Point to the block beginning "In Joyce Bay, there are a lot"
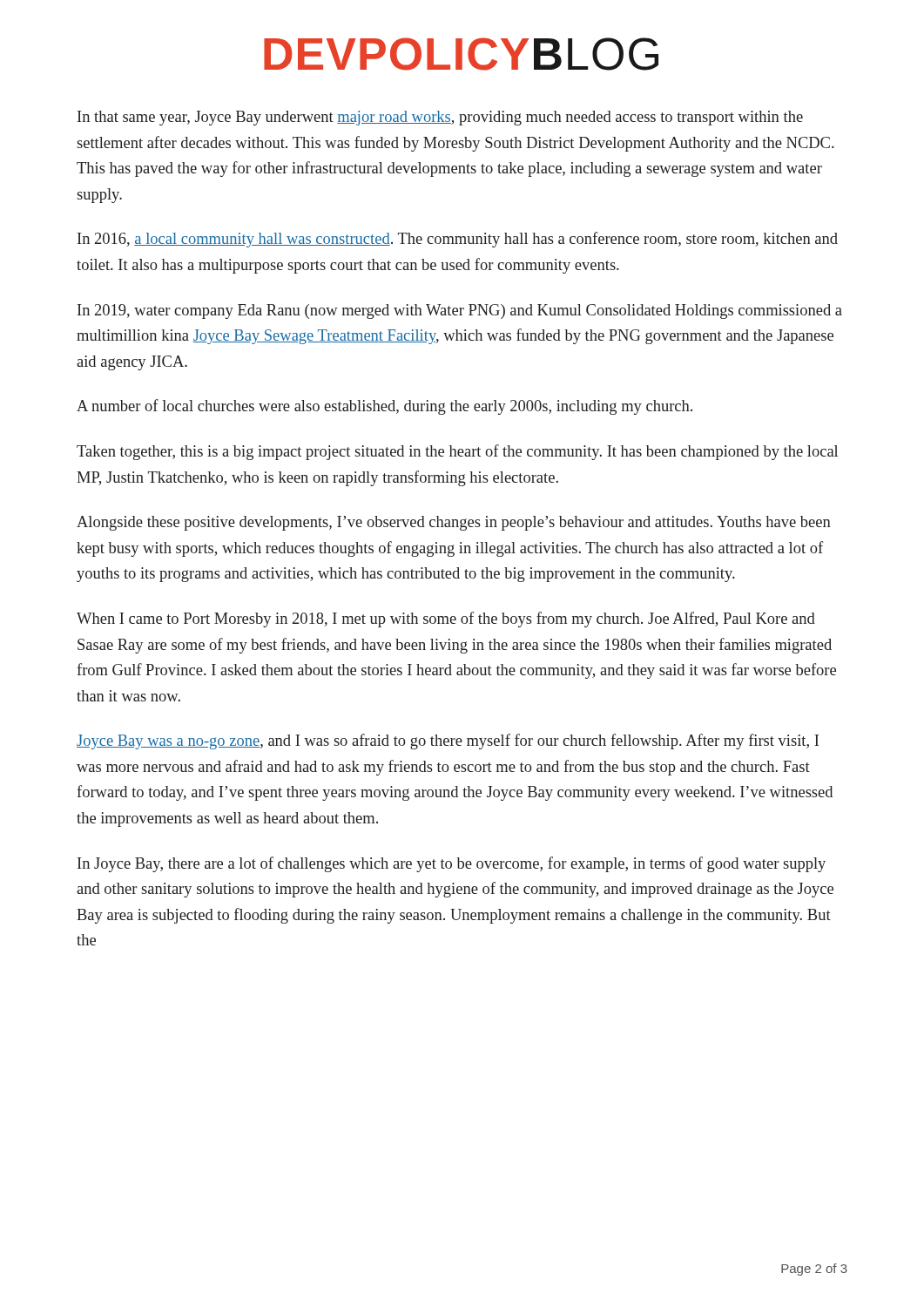This screenshot has width=924, height=1307. (462, 903)
